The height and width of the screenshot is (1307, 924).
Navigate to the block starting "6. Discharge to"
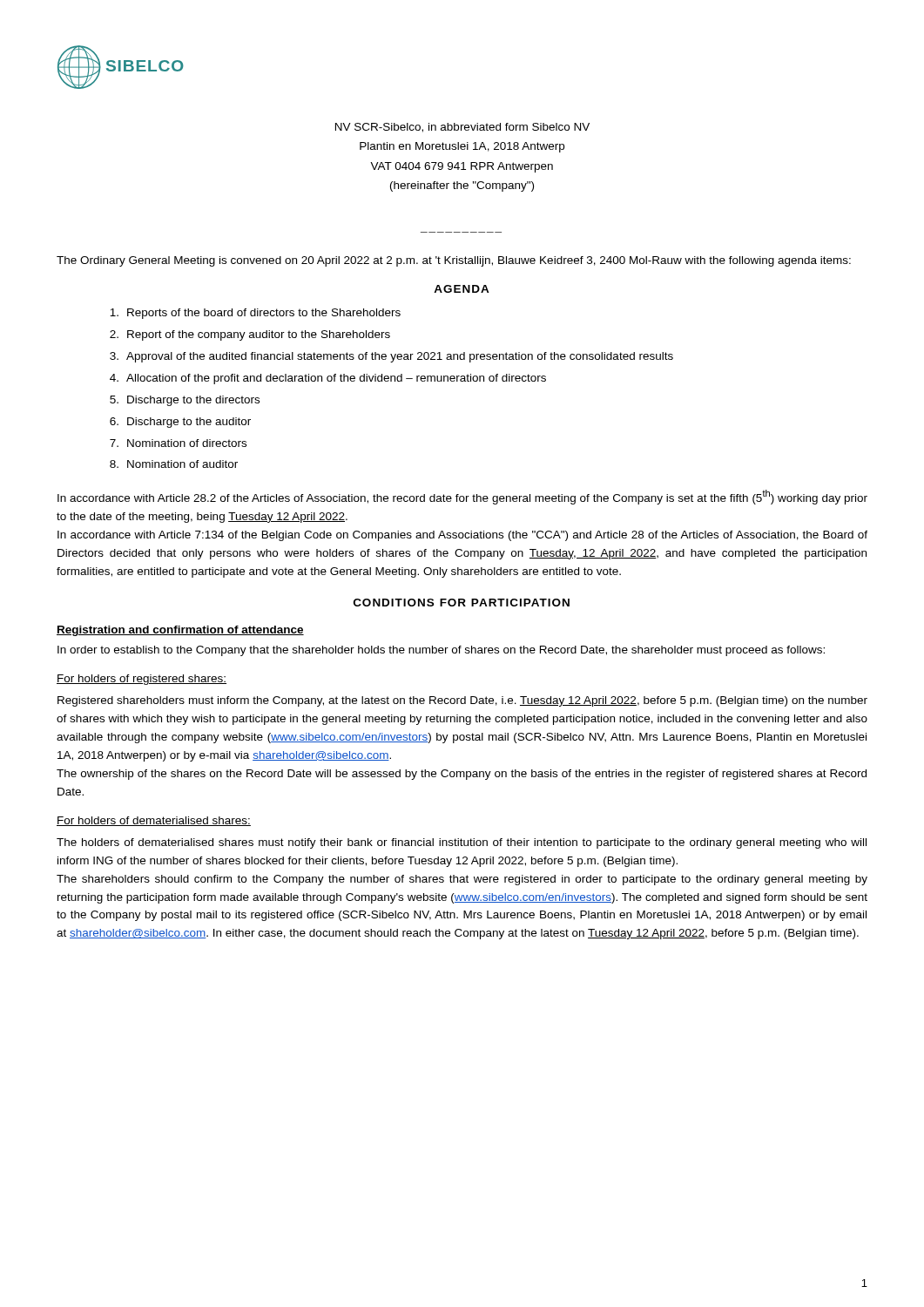pyautogui.click(x=180, y=423)
